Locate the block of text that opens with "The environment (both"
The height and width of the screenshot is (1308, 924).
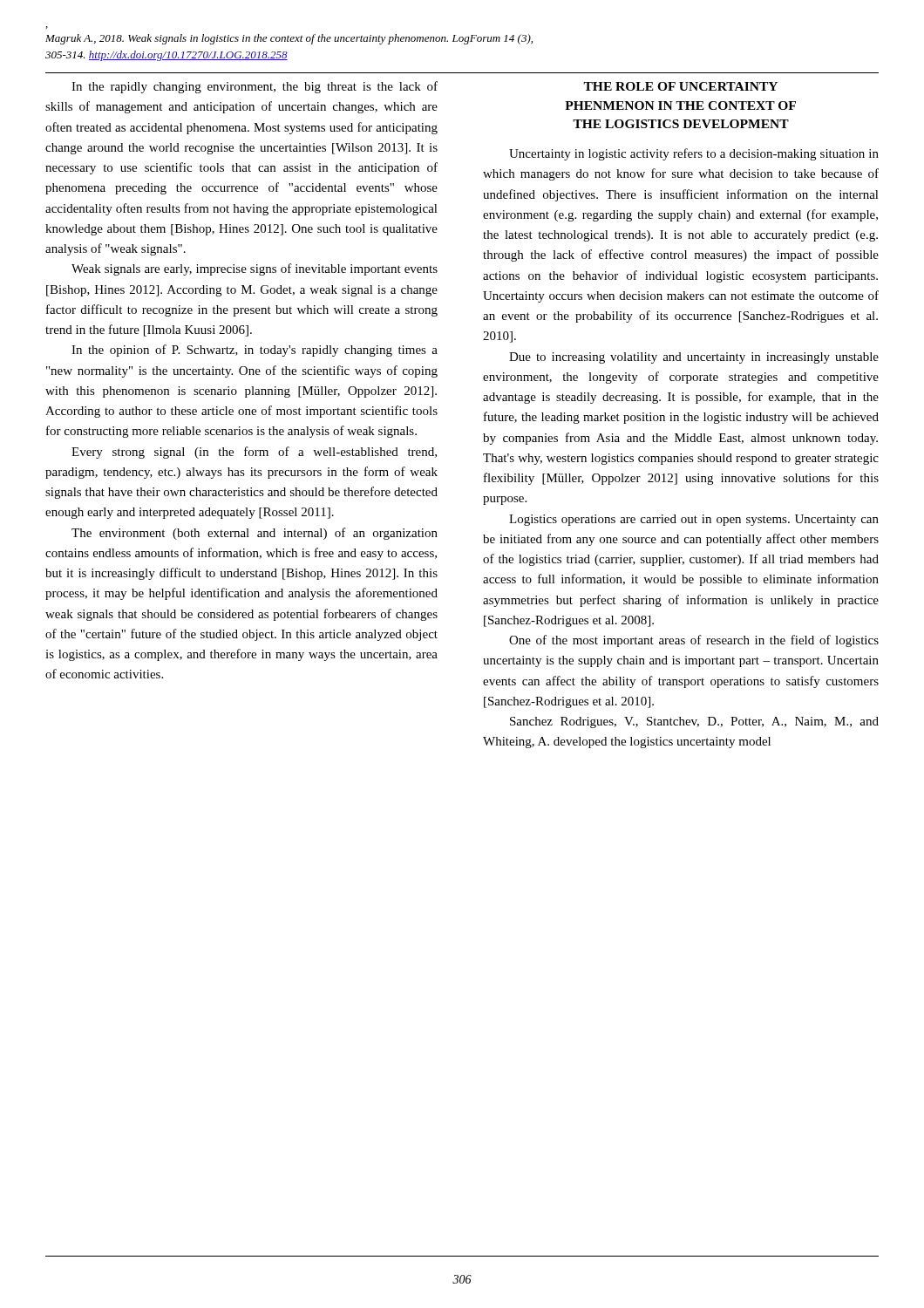pos(241,604)
